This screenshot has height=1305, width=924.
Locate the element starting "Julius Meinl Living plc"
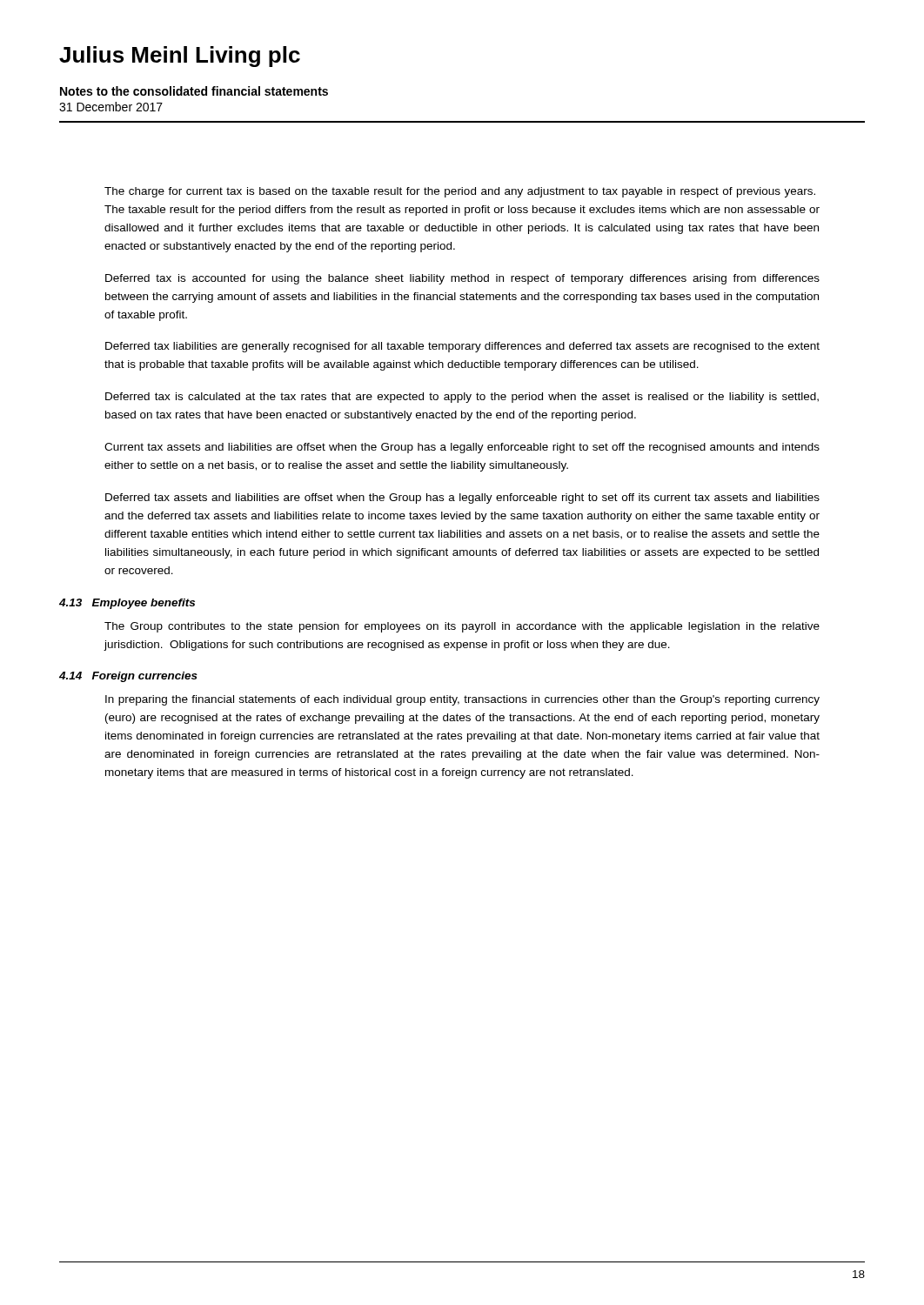180,55
